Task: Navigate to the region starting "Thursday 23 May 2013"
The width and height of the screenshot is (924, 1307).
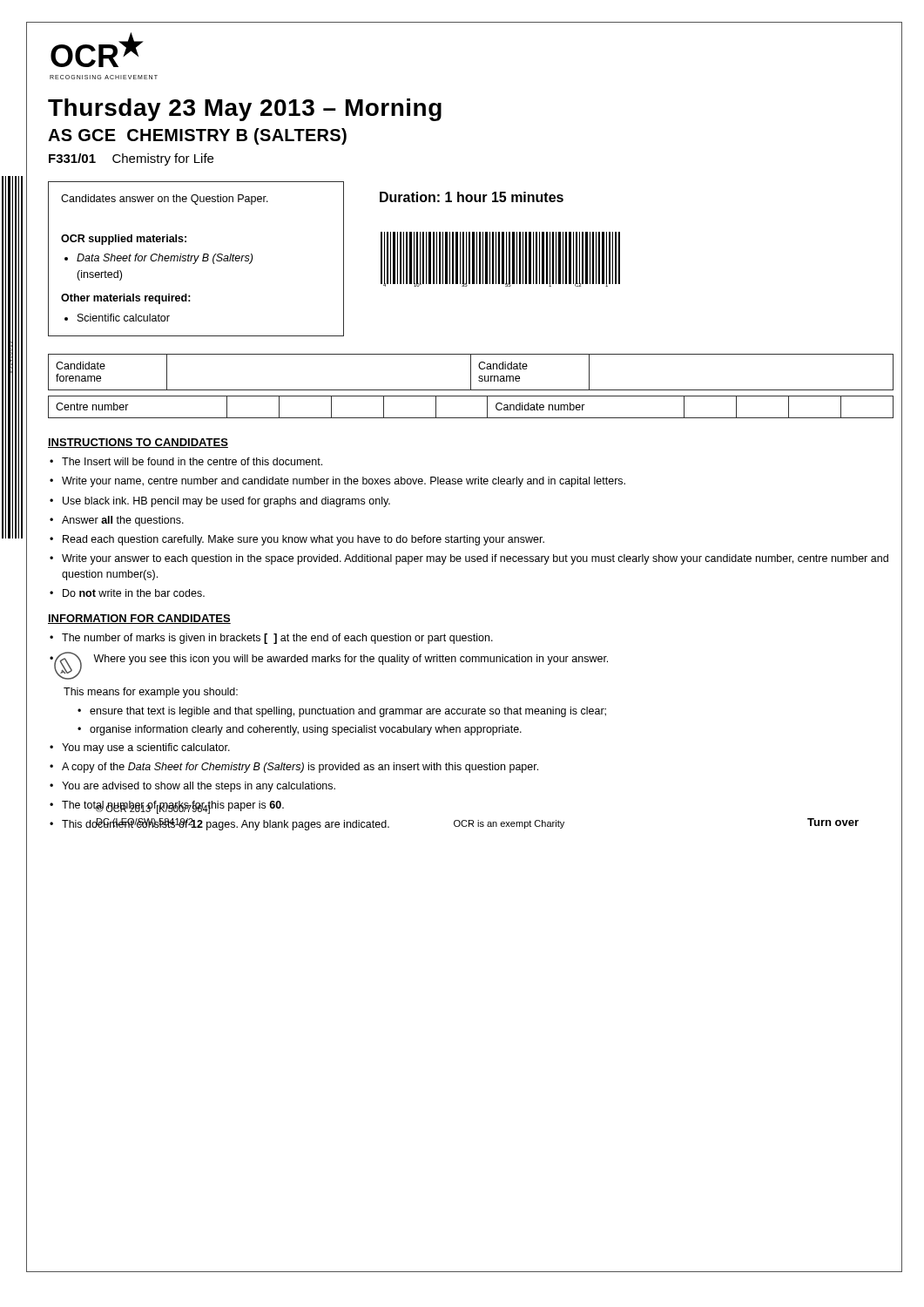Action: [246, 108]
